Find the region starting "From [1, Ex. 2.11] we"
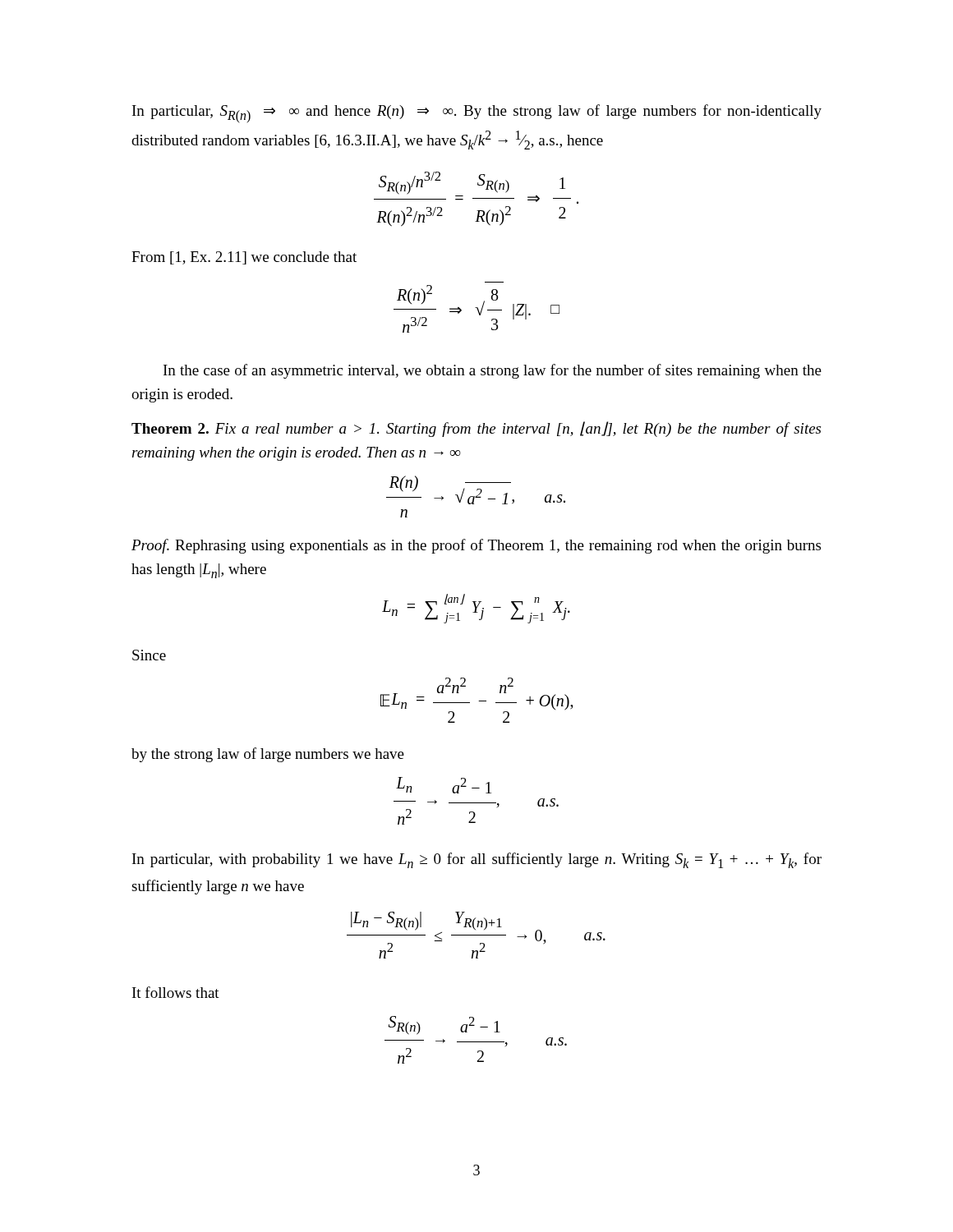This screenshot has width=953, height=1232. [244, 258]
